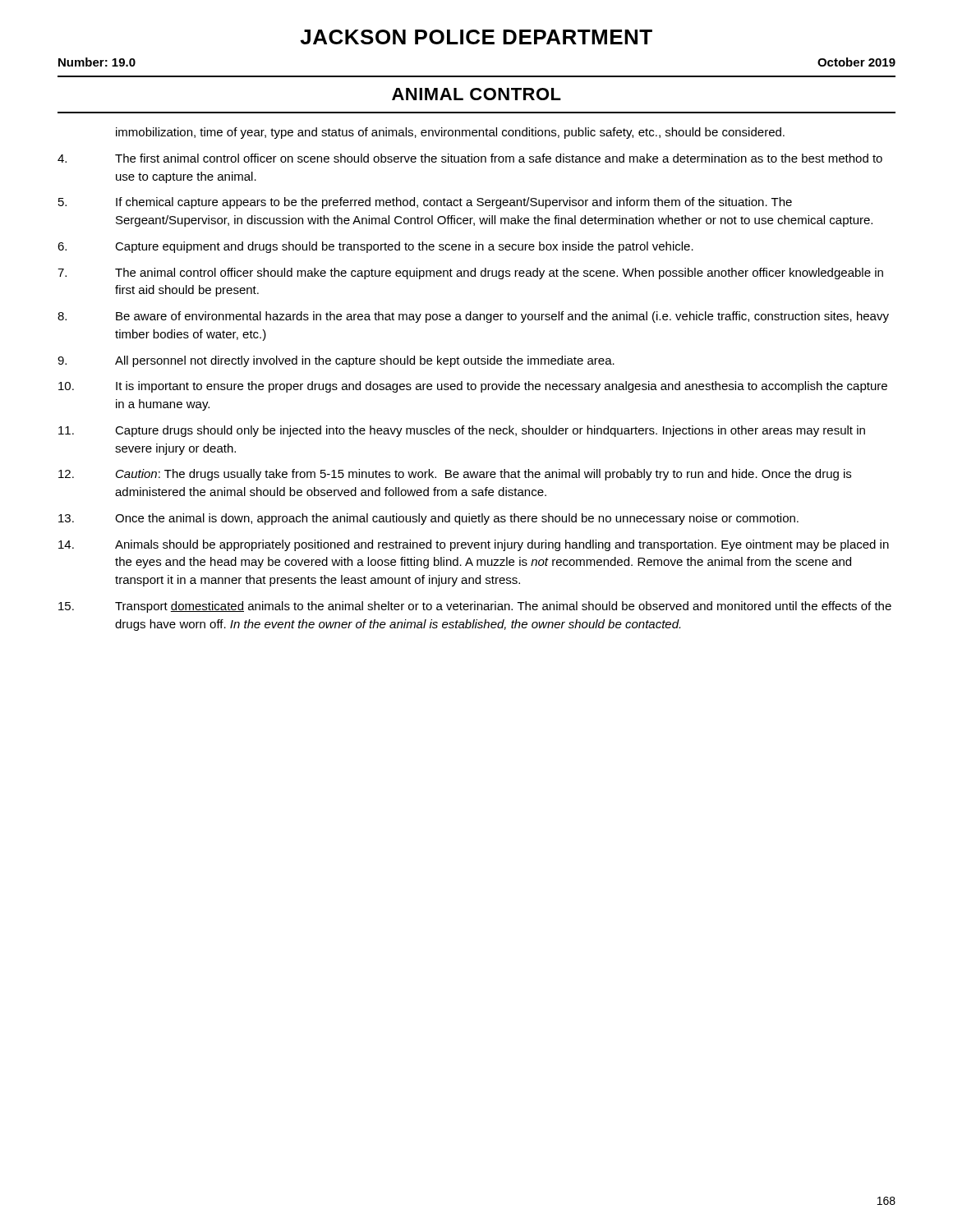Find the block on this page that starts "13. Once the animal is down, approach"
Screen dimensions: 1232x953
[476, 518]
